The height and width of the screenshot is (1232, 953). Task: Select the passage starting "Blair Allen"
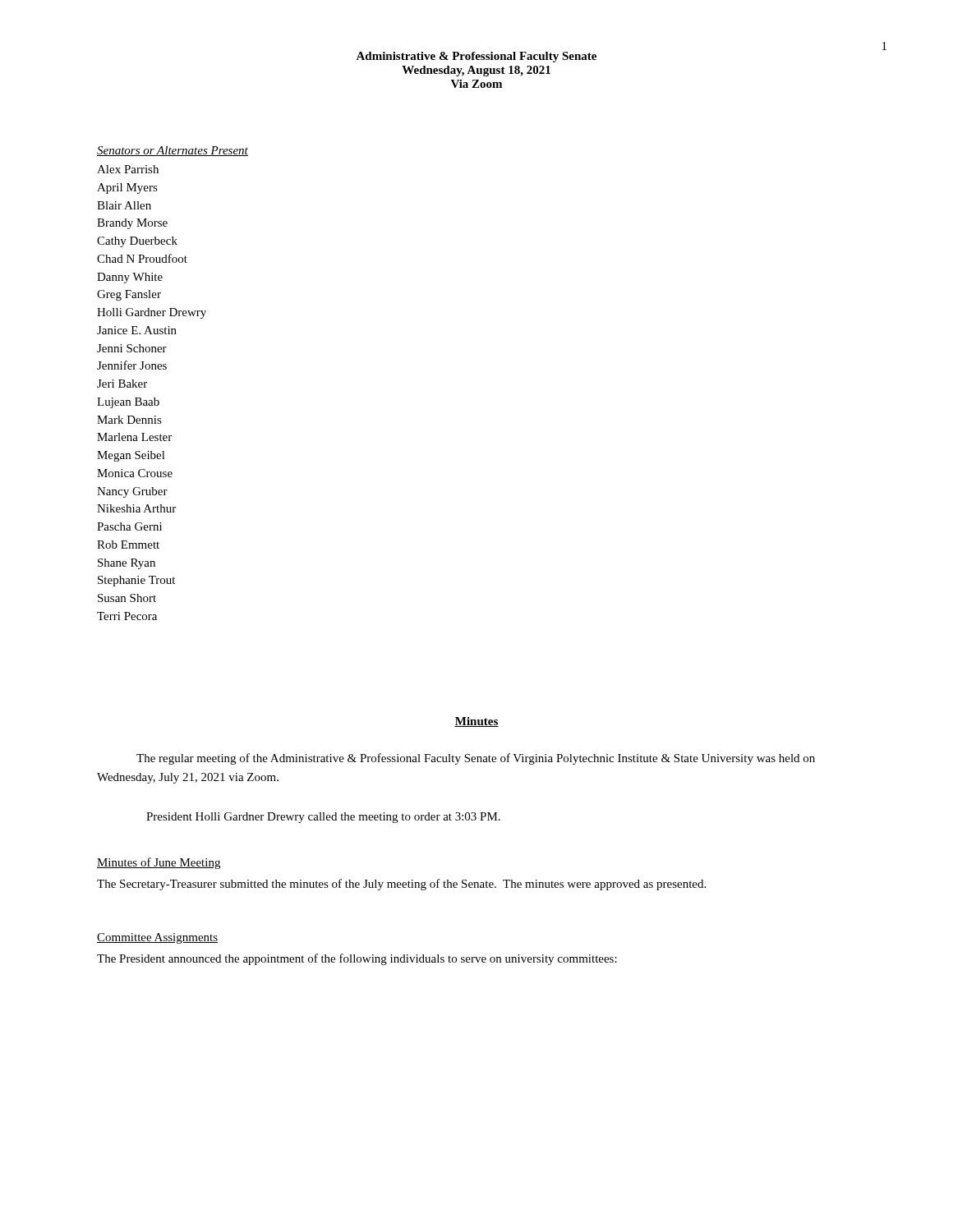[124, 205]
